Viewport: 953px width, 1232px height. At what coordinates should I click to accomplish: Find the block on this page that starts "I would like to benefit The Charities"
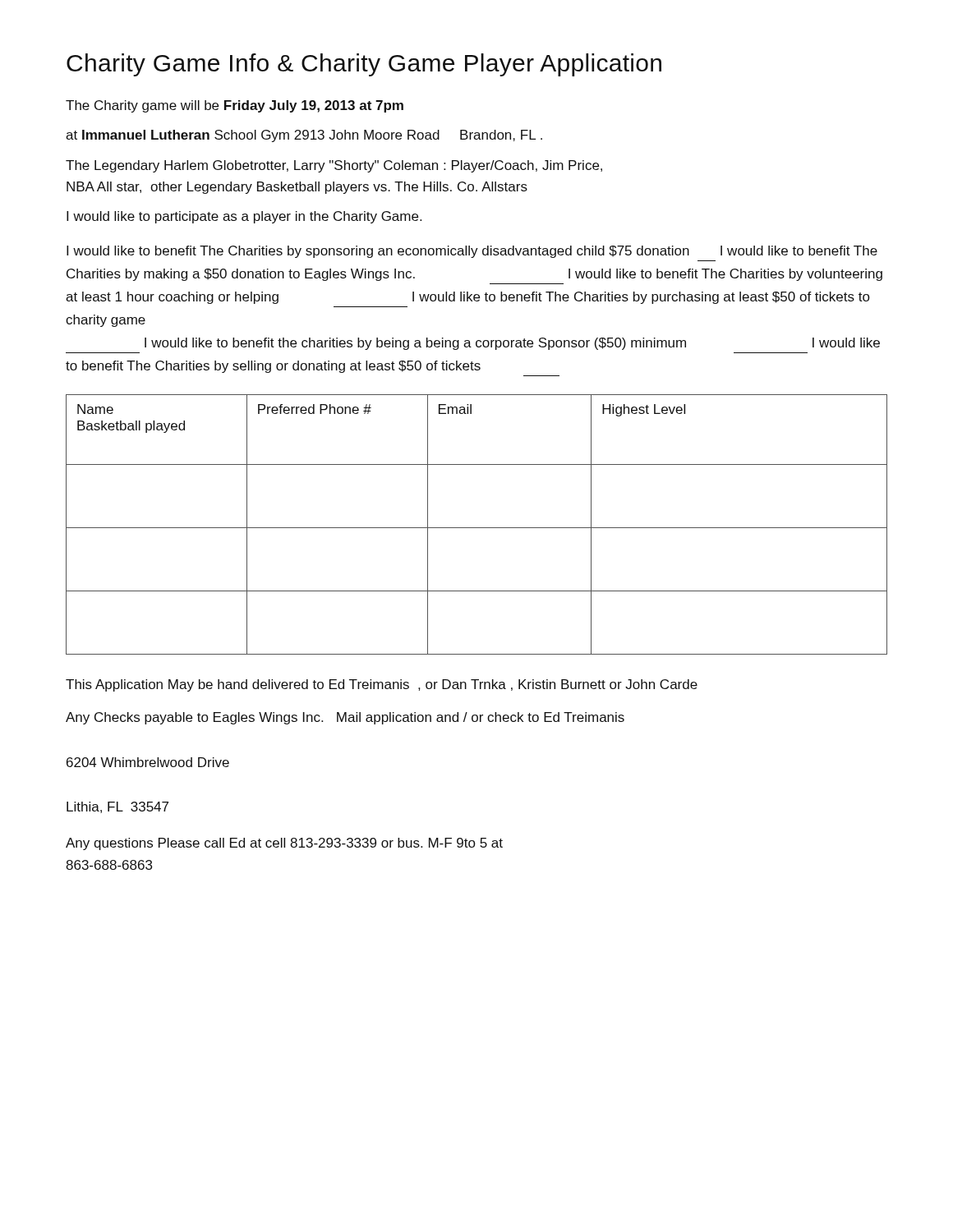(x=474, y=309)
